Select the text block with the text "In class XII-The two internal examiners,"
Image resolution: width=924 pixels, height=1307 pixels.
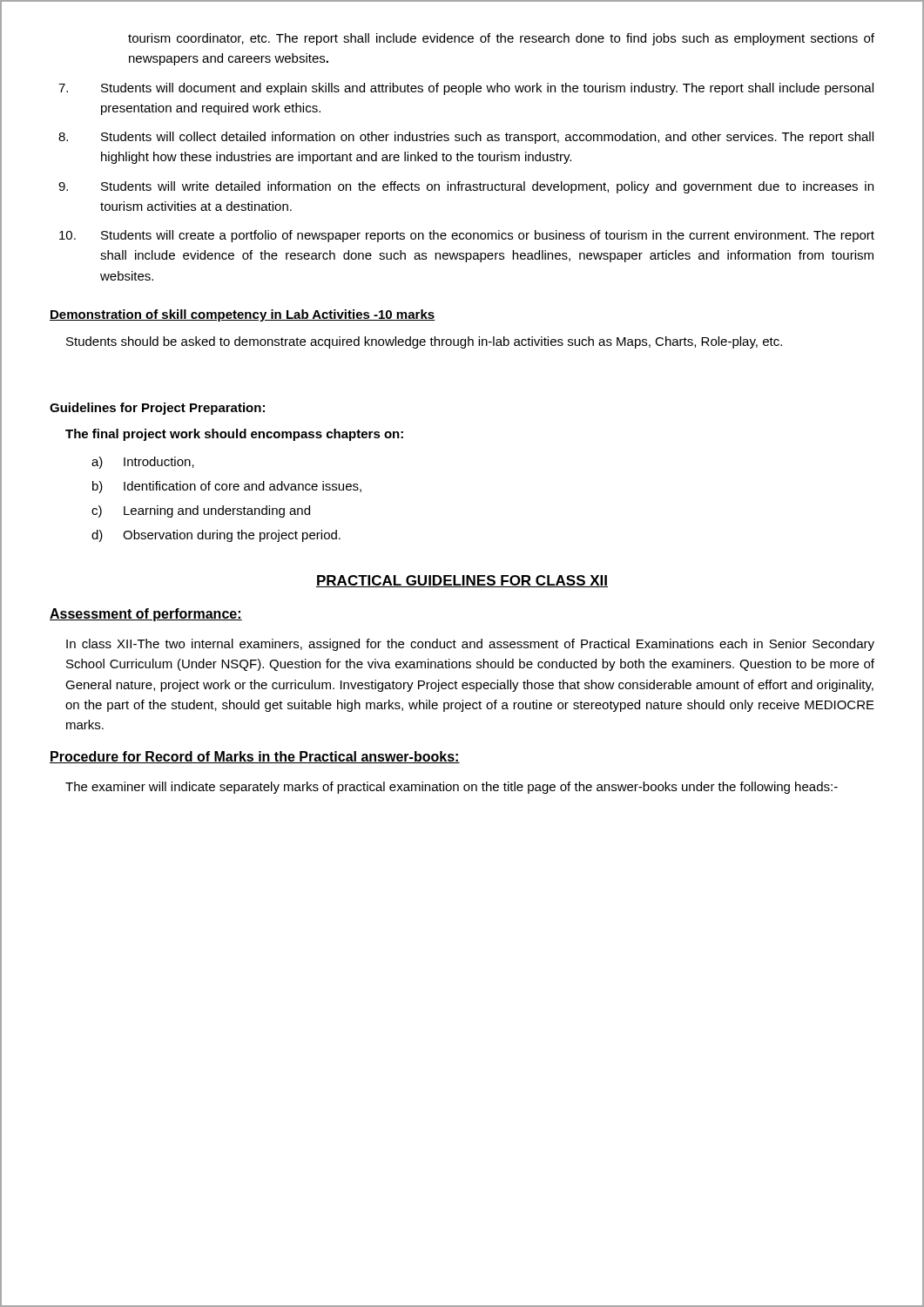pyautogui.click(x=470, y=684)
